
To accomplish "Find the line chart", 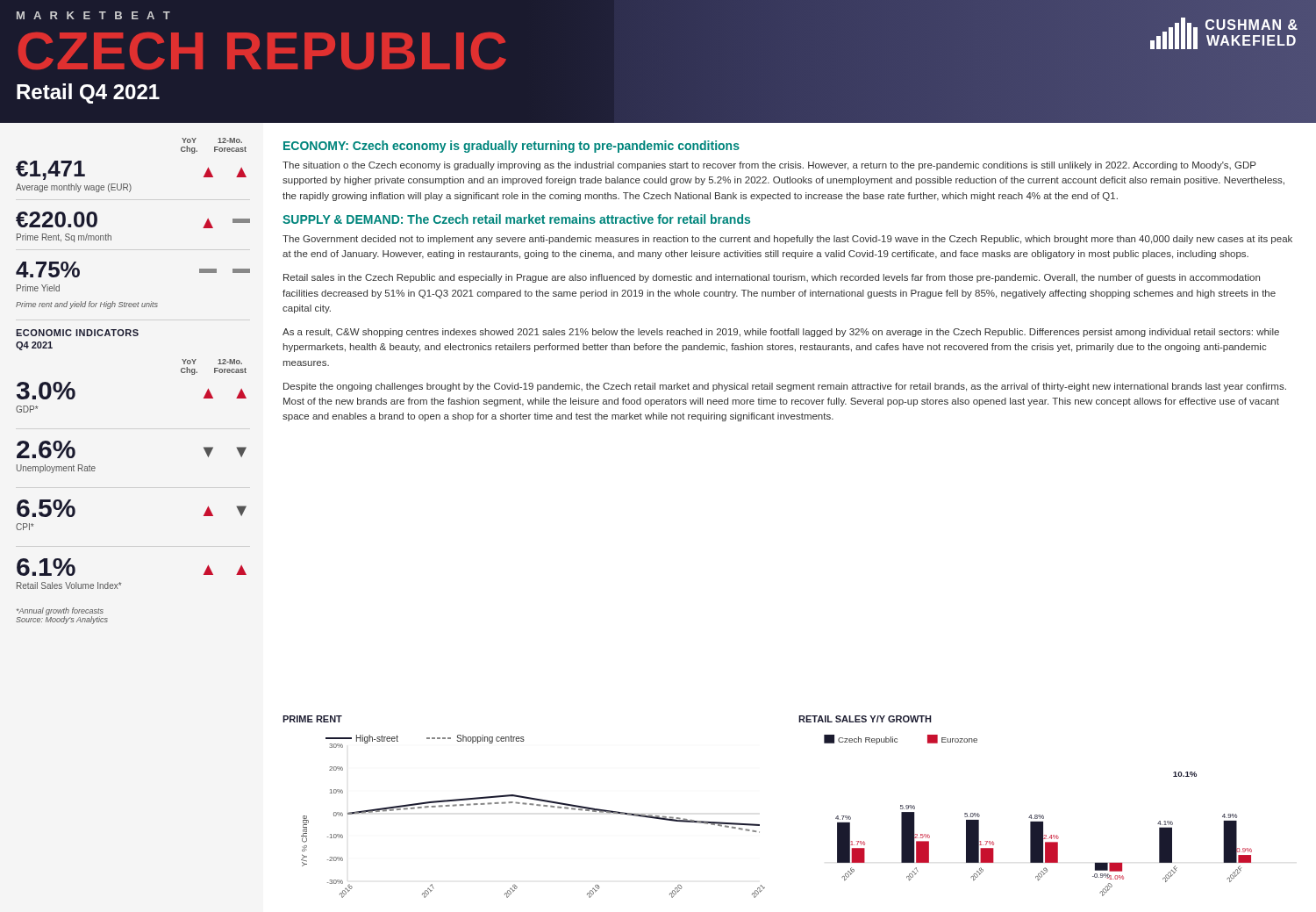I will click(532, 808).
